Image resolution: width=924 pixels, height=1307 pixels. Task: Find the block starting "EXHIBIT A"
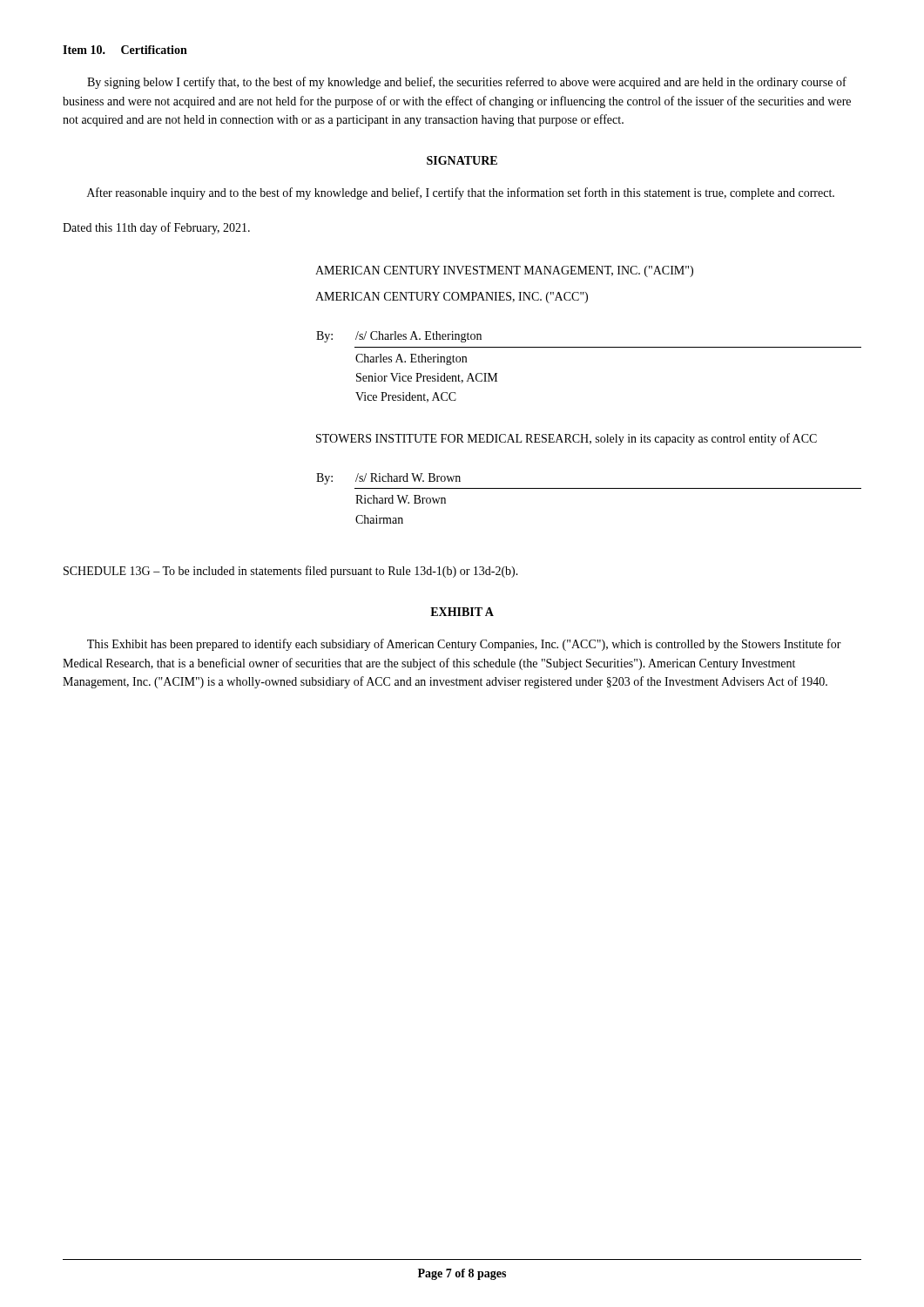click(x=462, y=612)
